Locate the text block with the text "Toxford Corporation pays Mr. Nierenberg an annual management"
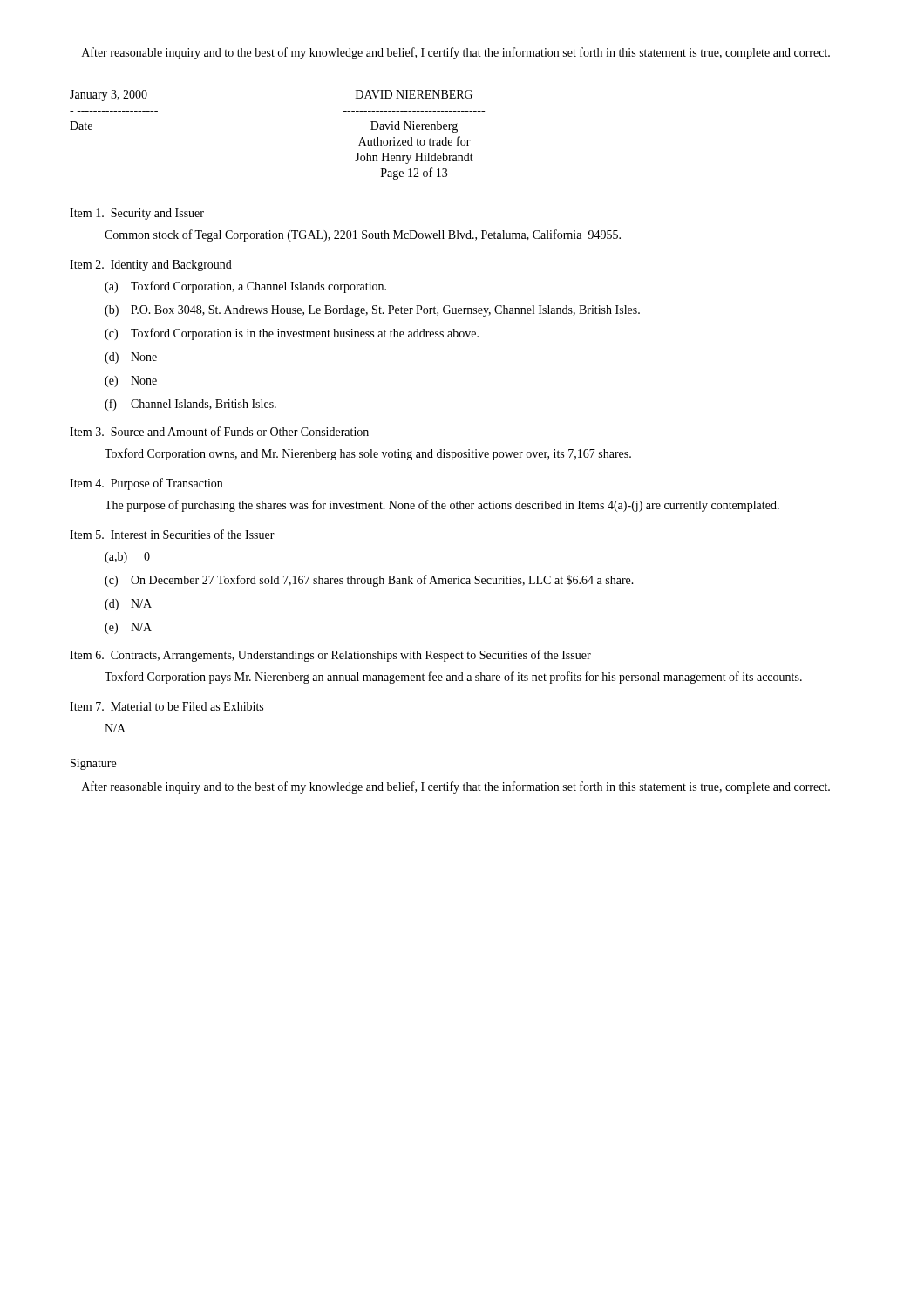 click(x=453, y=677)
